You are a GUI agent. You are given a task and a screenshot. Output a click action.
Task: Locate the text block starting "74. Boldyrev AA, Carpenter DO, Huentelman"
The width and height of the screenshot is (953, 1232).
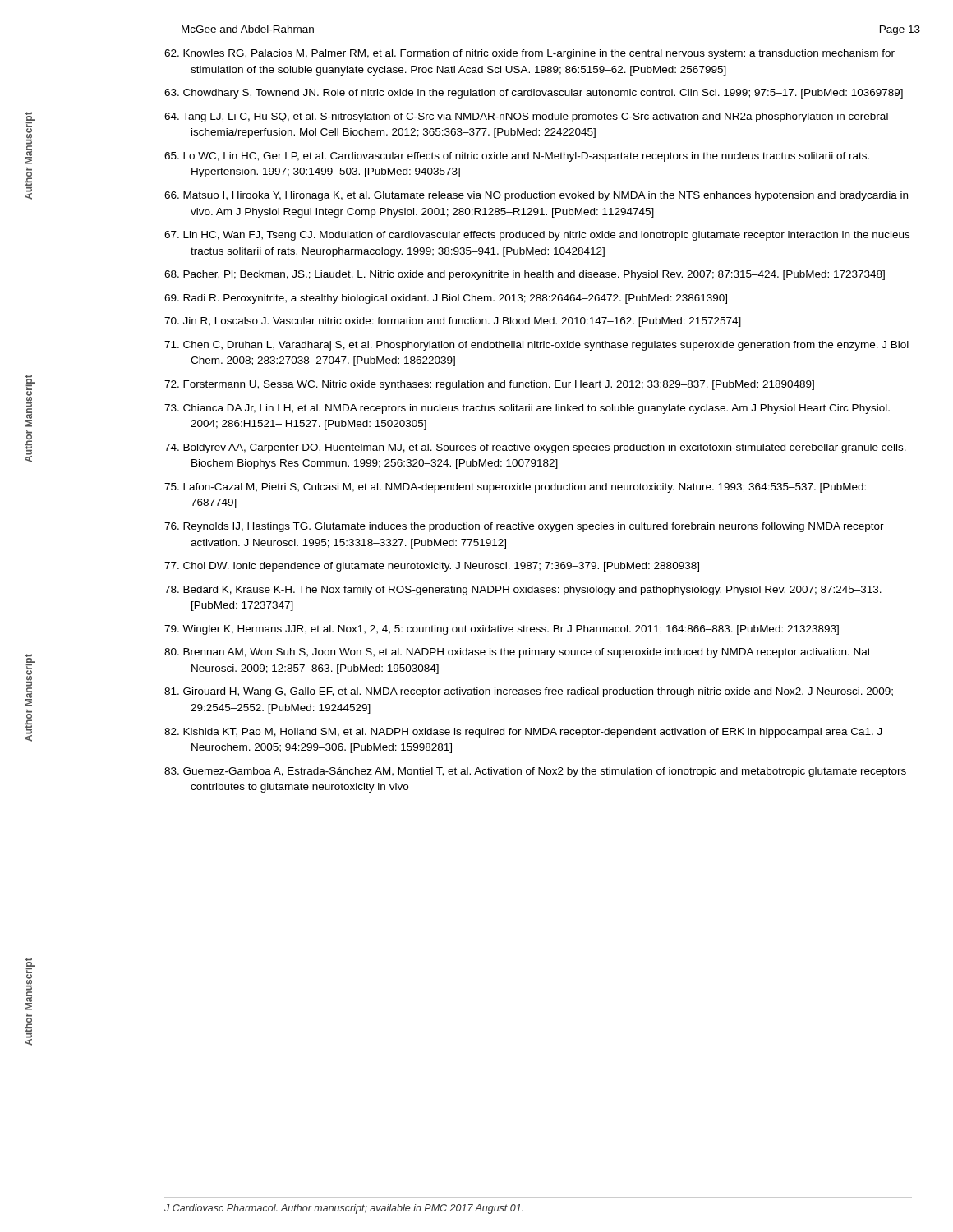[x=535, y=455]
